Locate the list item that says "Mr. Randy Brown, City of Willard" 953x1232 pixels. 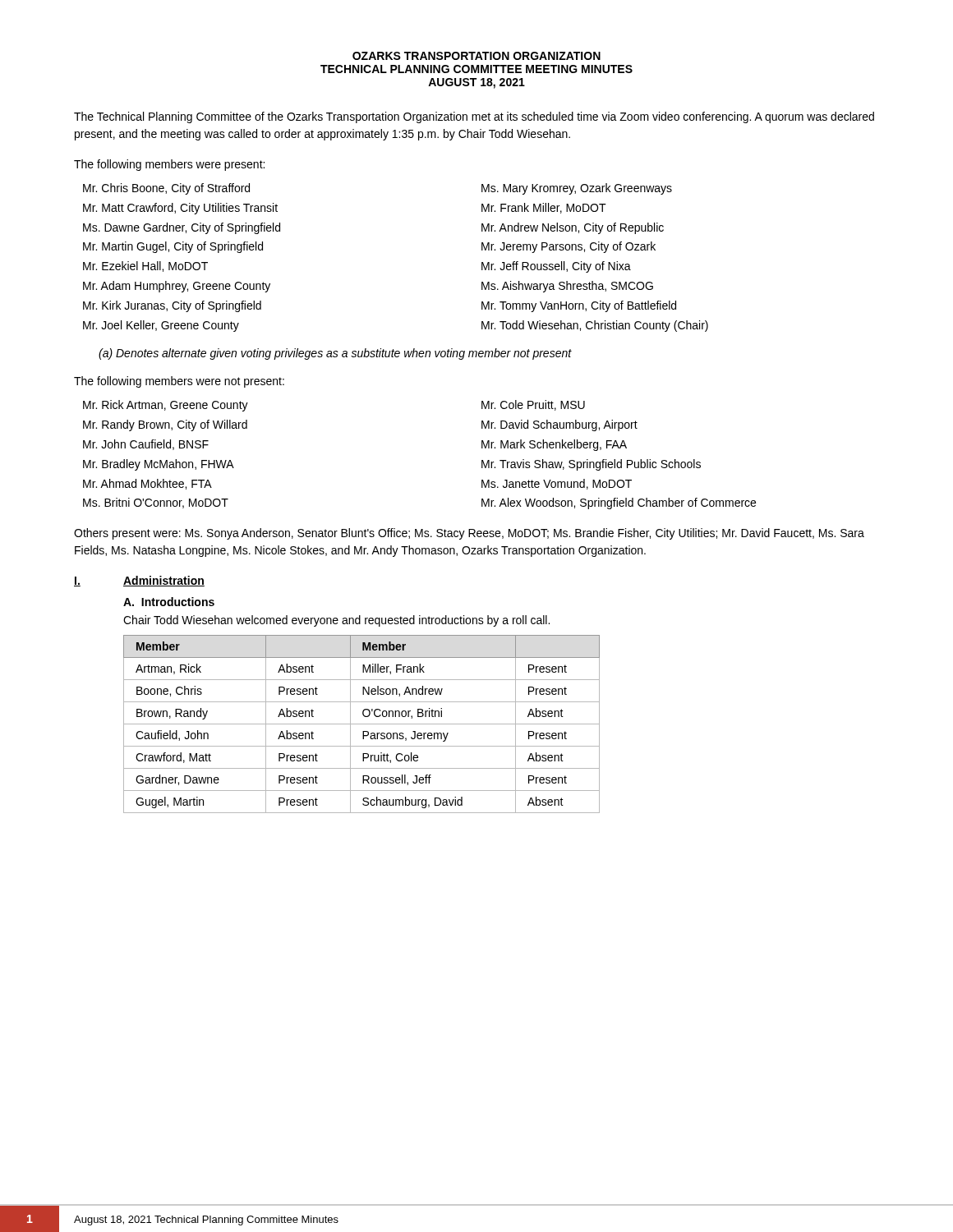point(165,425)
